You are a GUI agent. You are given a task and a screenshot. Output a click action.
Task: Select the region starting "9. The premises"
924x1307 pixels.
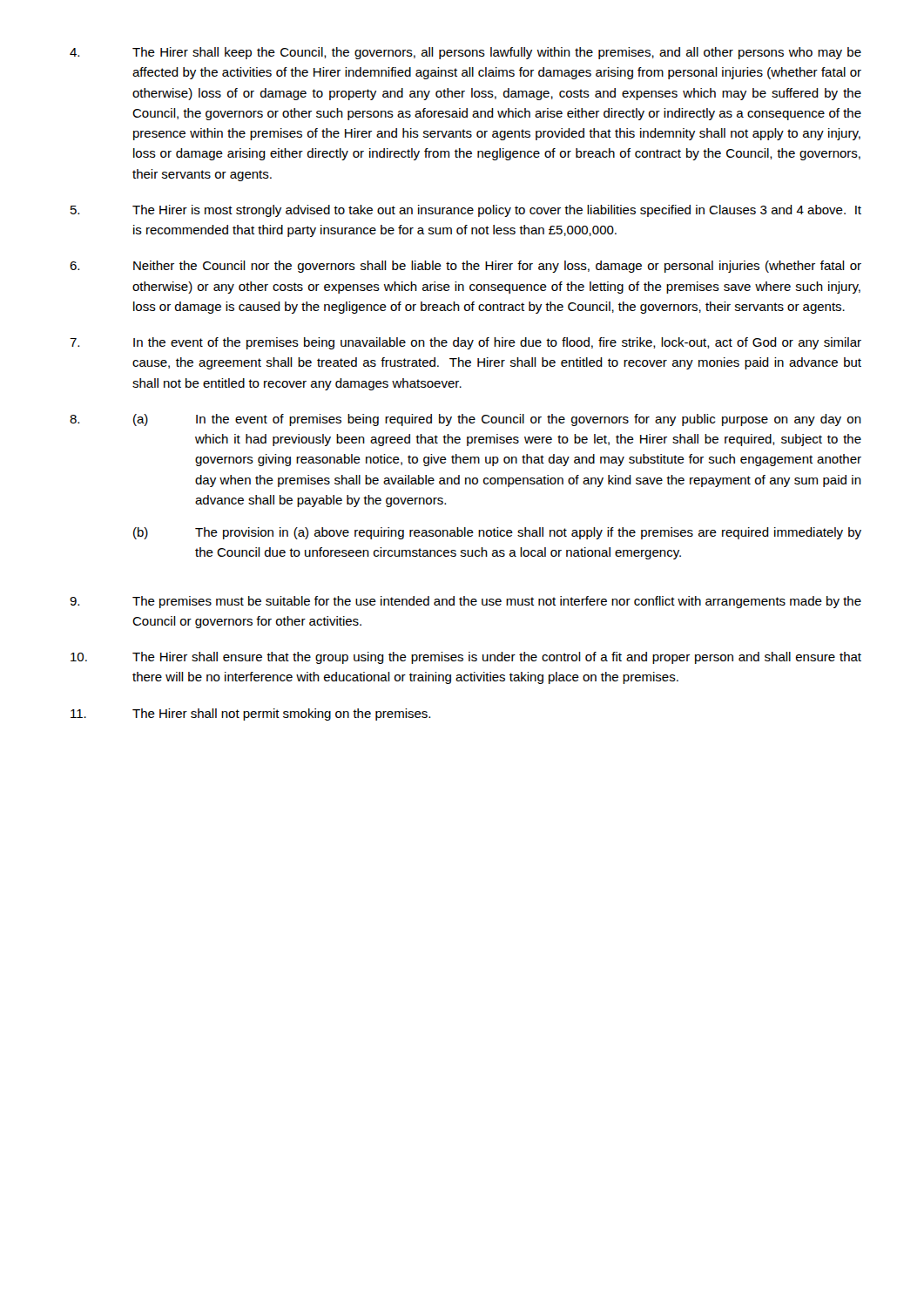[x=462, y=611]
